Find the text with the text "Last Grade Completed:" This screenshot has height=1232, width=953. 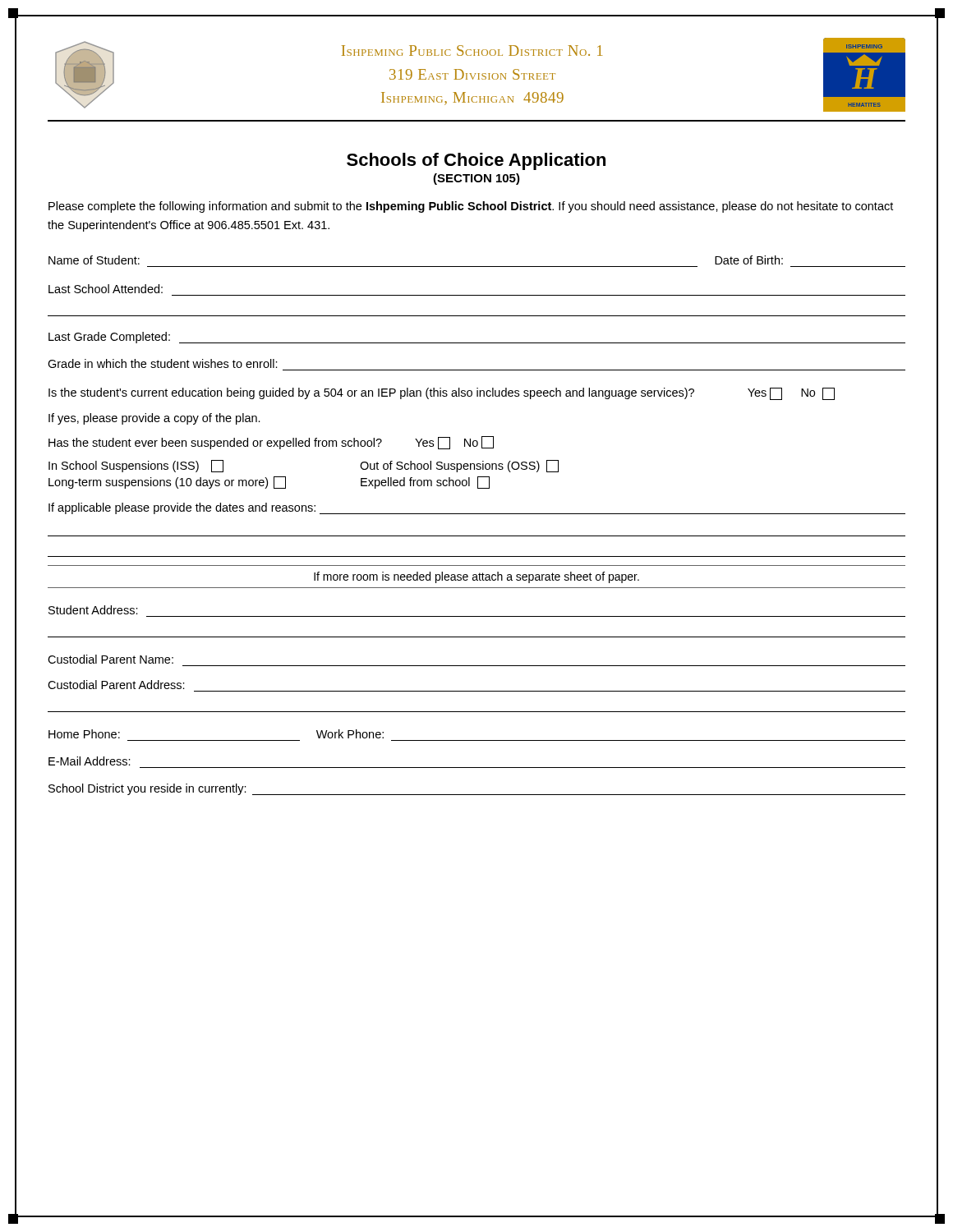[476, 336]
